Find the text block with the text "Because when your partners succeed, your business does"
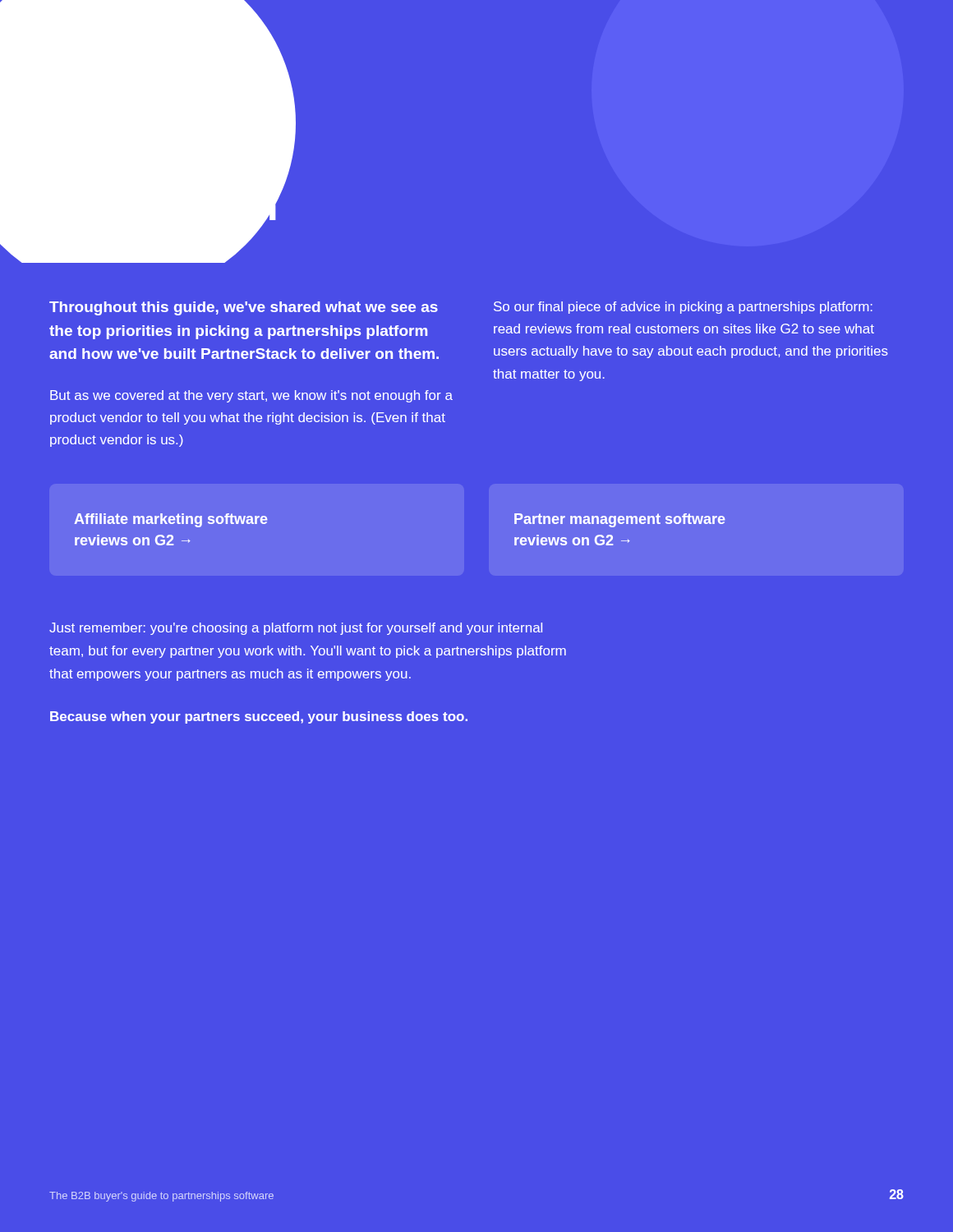 (x=259, y=717)
